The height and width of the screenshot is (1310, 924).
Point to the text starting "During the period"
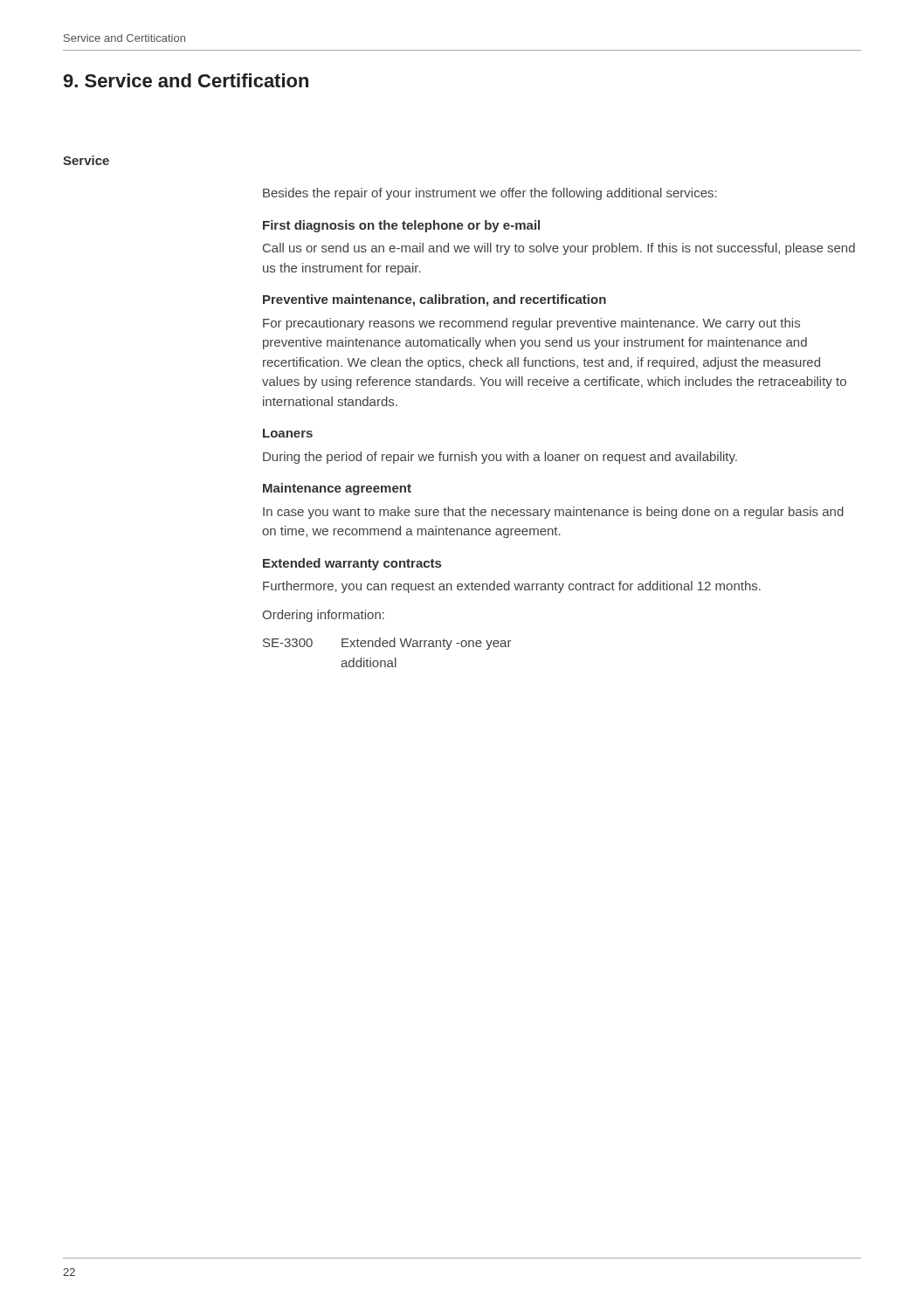click(x=562, y=457)
